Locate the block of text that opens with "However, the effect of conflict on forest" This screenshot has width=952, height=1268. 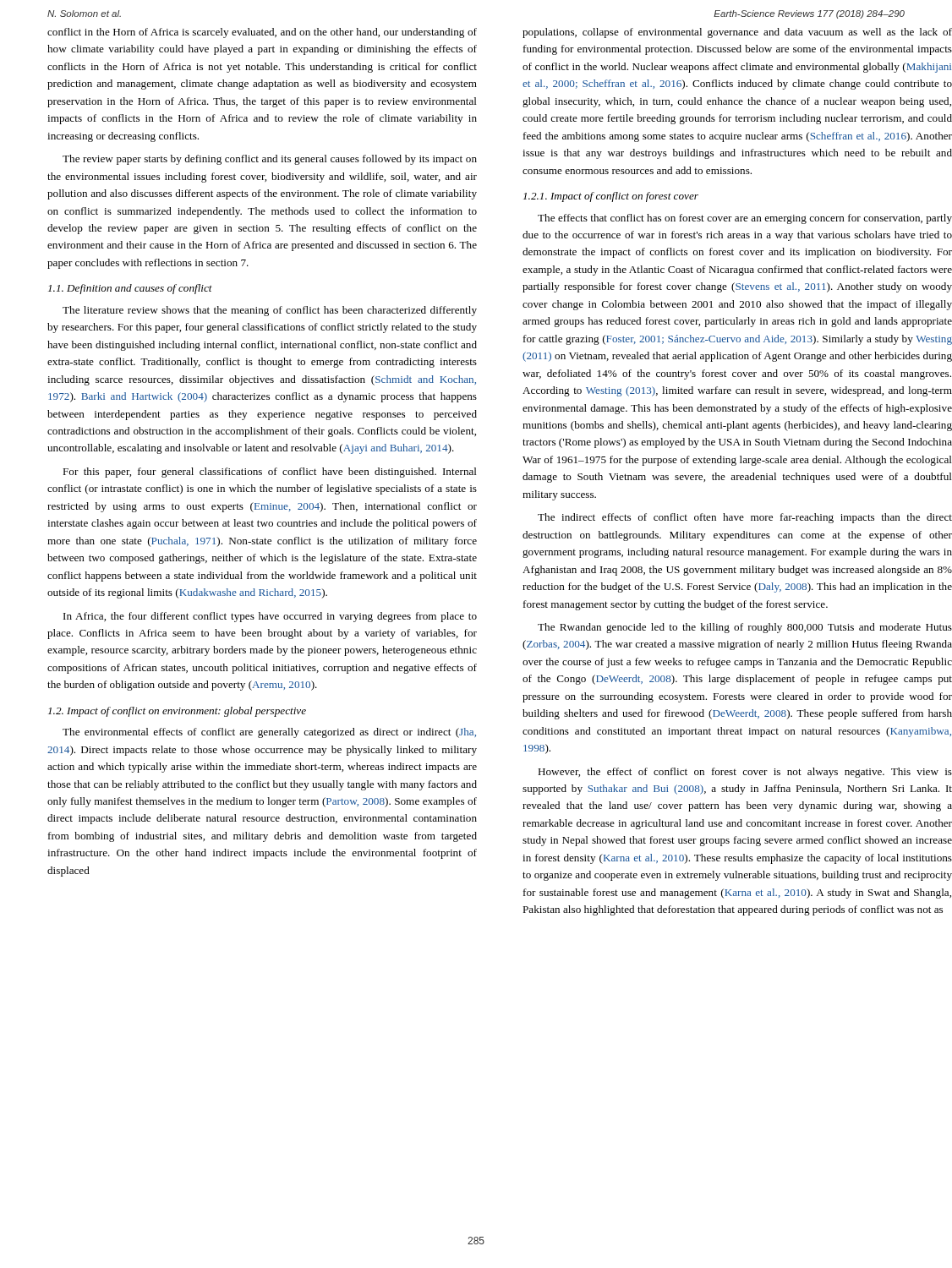pos(737,841)
